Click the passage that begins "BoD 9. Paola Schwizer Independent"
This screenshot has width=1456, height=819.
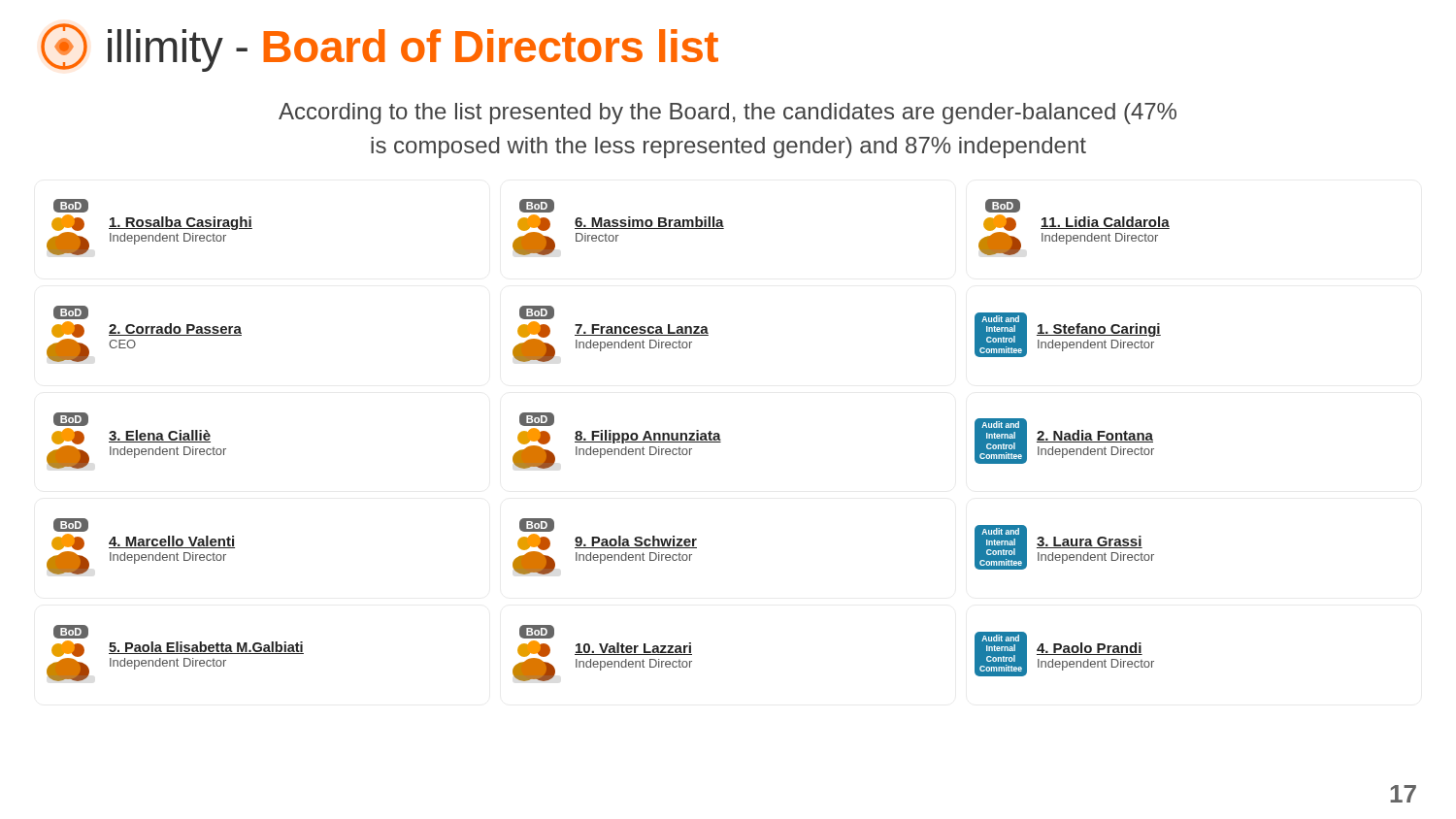pyautogui.click(x=603, y=548)
